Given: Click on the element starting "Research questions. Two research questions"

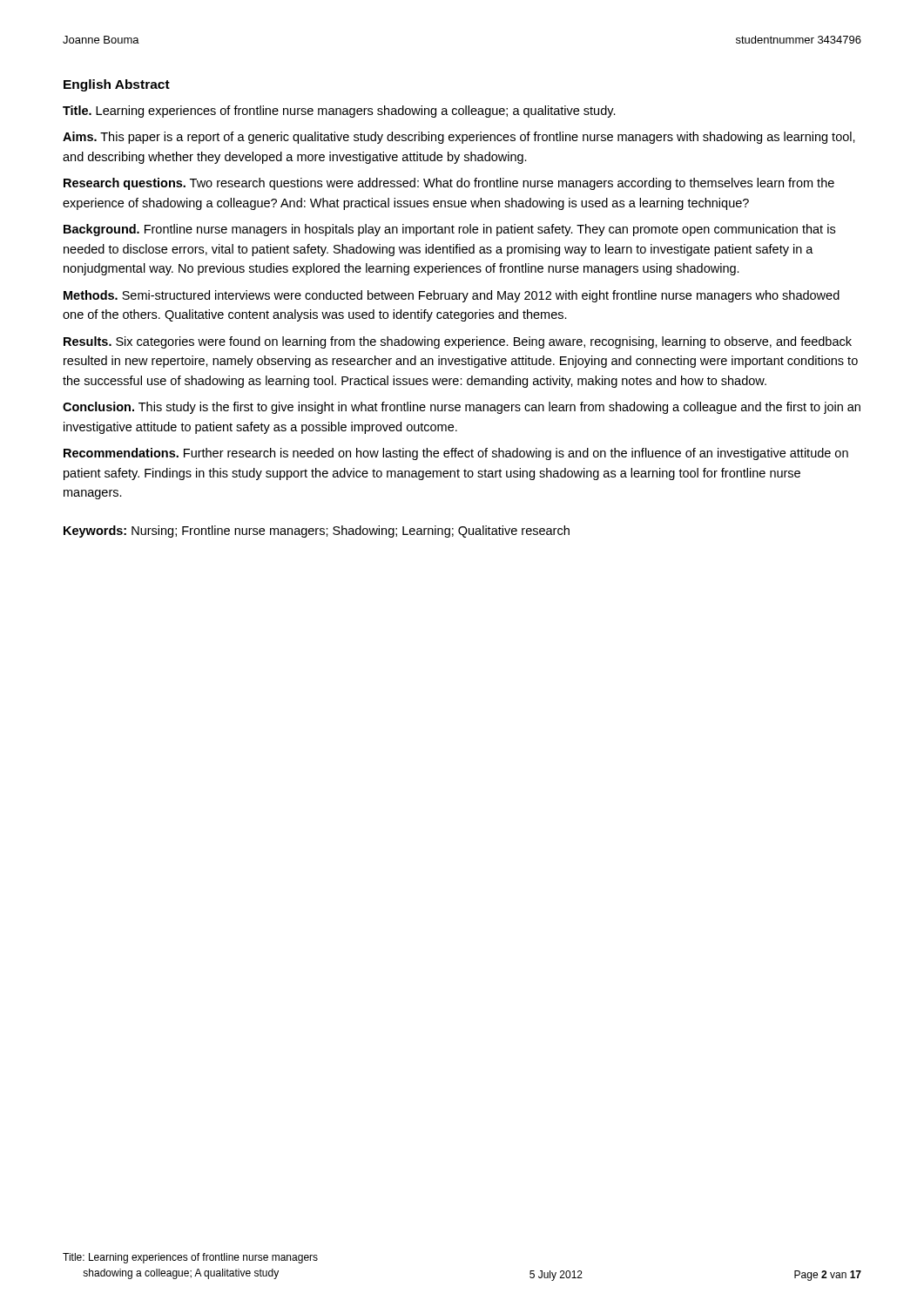Looking at the screenshot, I should (x=449, y=193).
